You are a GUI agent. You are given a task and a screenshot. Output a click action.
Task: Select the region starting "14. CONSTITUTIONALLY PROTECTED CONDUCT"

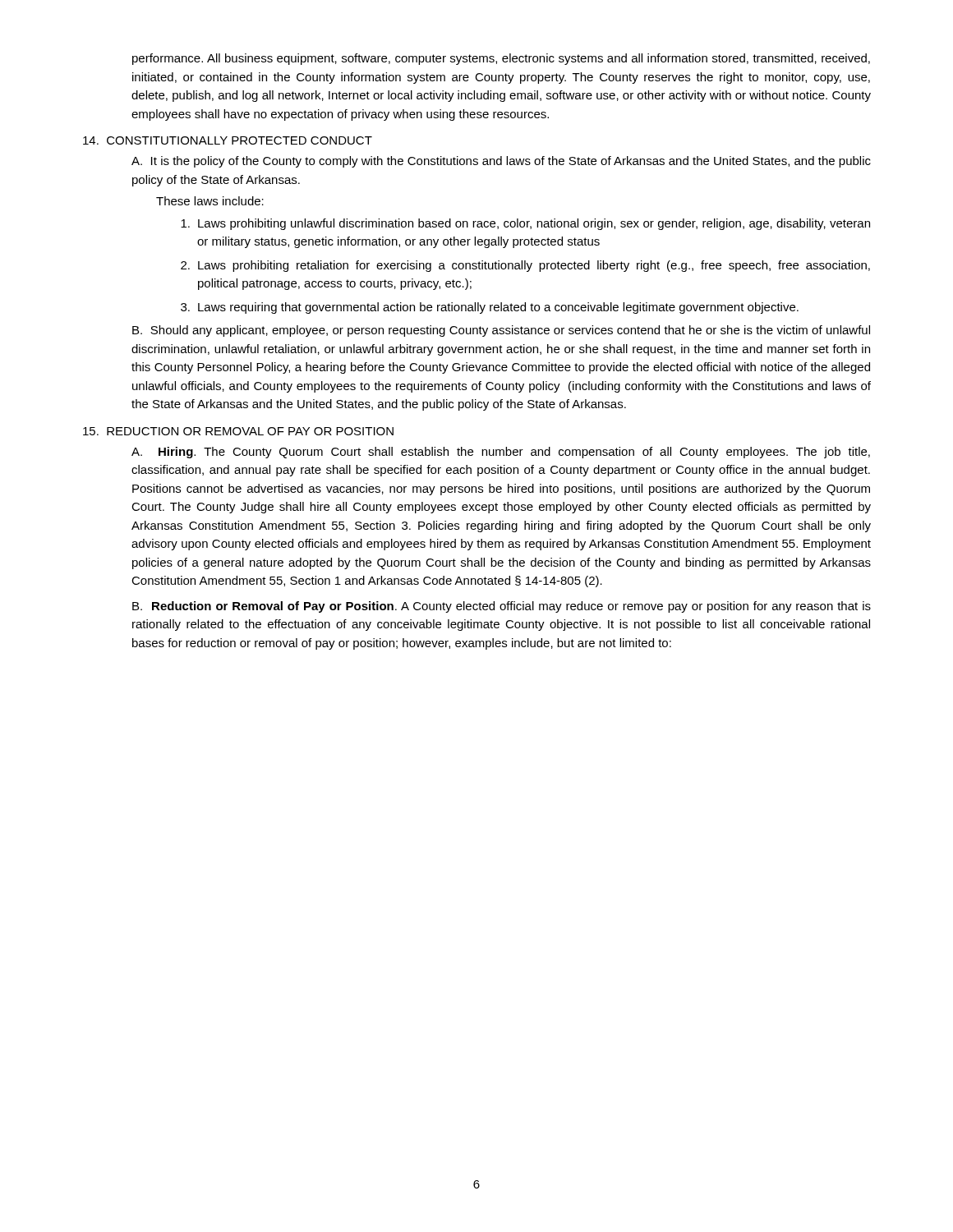coord(227,140)
